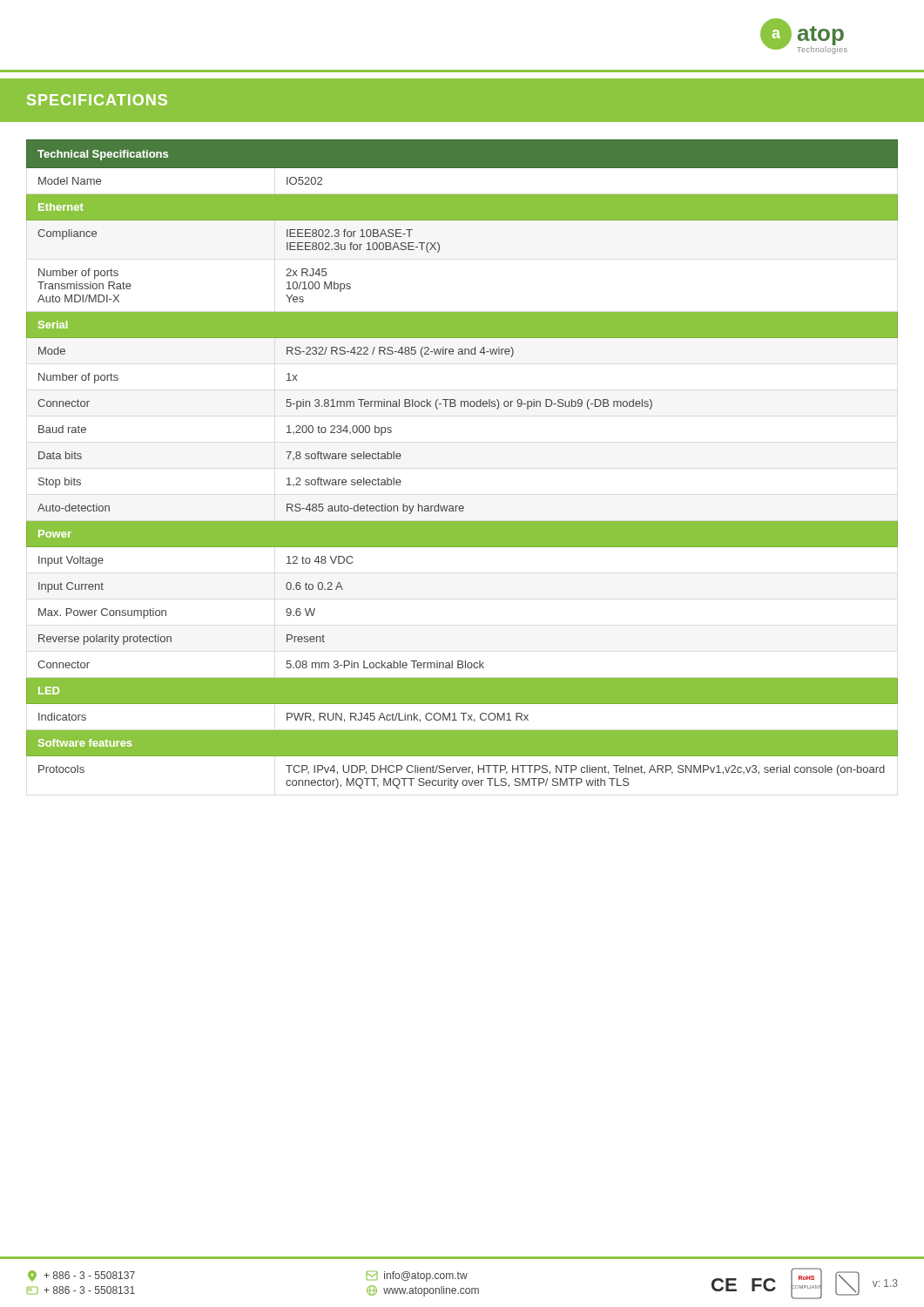Find the table that mentions "IEEE802.3 for 10BASE-T IEEE802.3u for"
924x1307 pixels.
(462, 468)
